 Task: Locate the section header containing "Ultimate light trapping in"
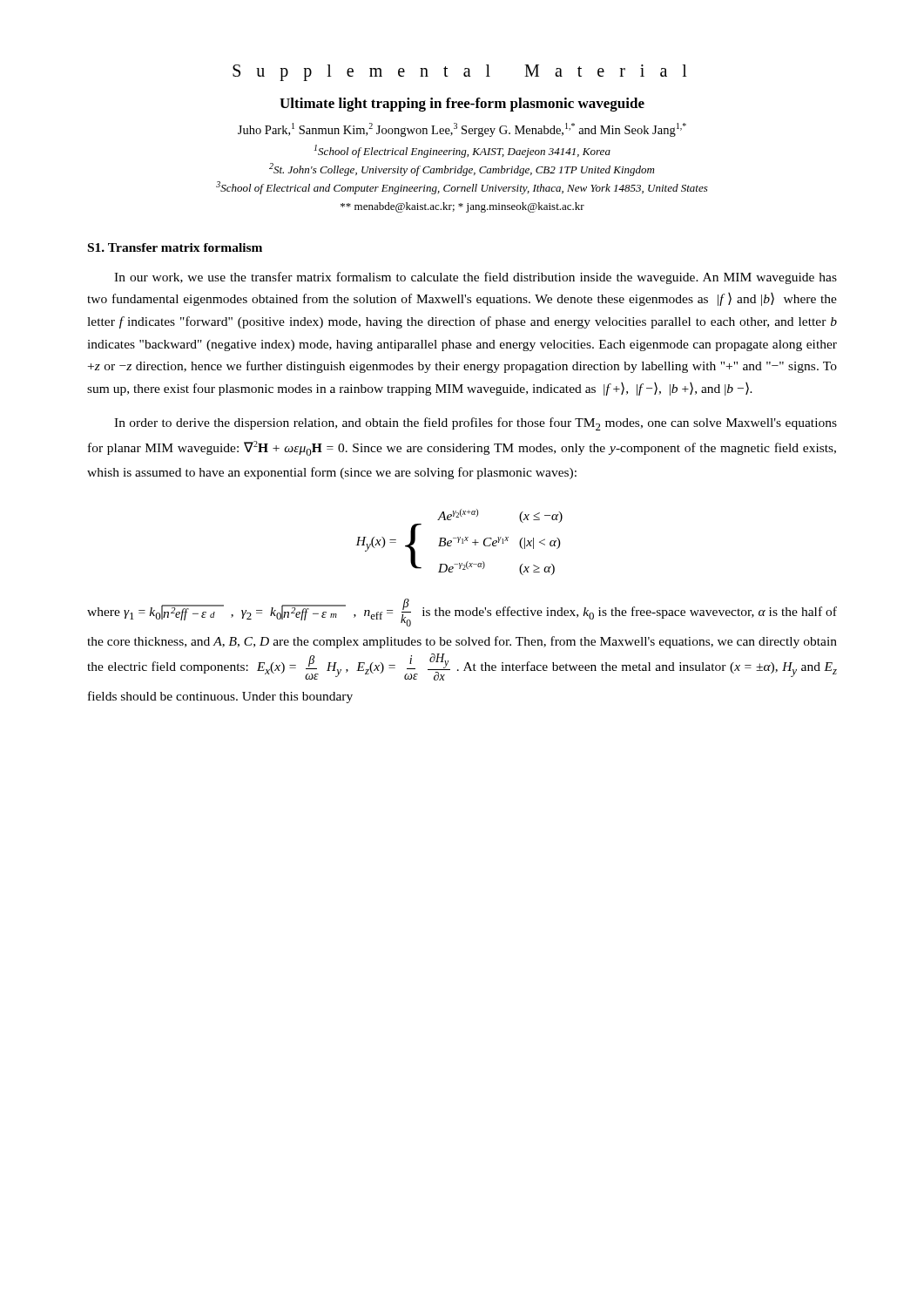coord(462,103)
